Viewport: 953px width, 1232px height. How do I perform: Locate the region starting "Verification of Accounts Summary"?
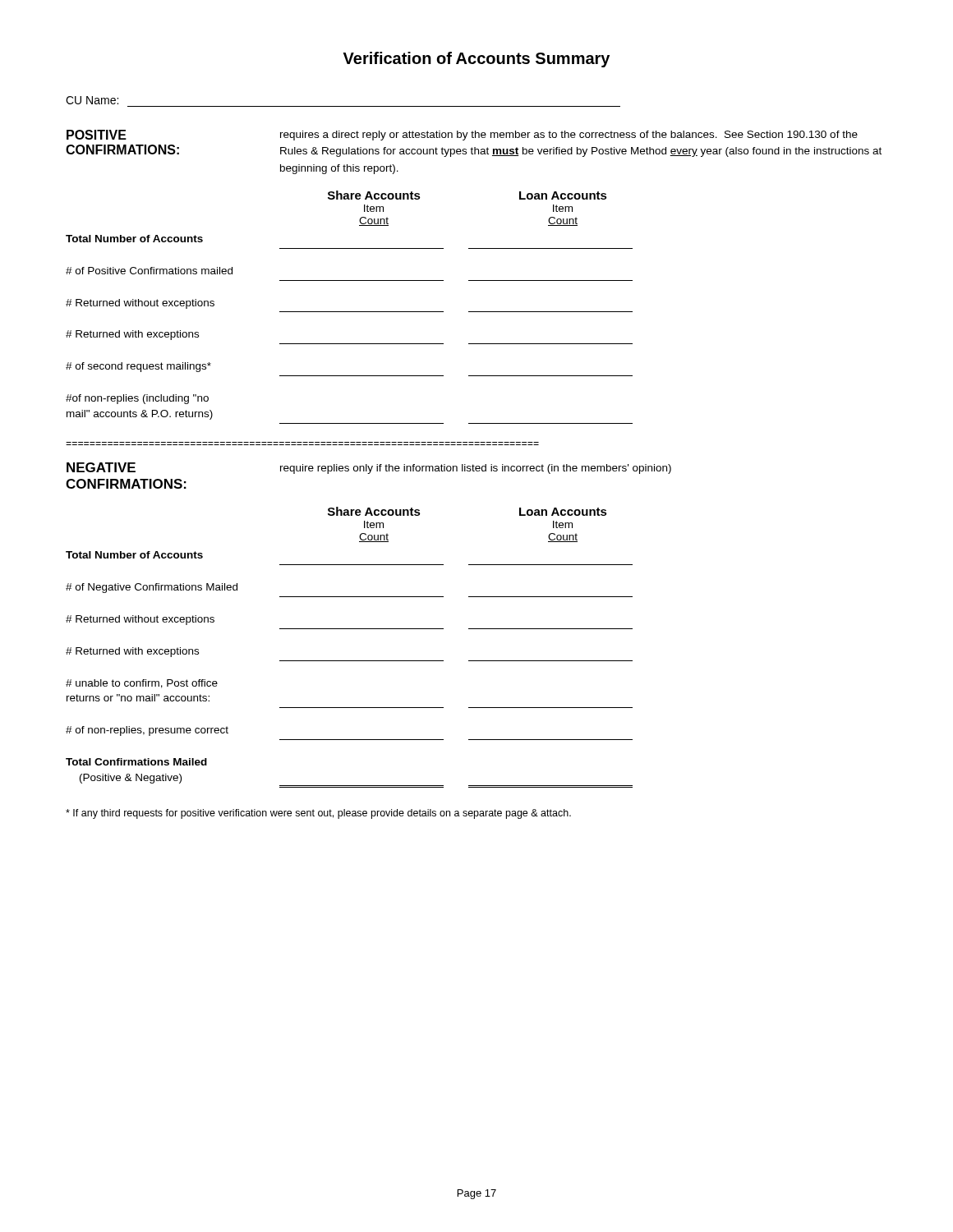(476, 58)
